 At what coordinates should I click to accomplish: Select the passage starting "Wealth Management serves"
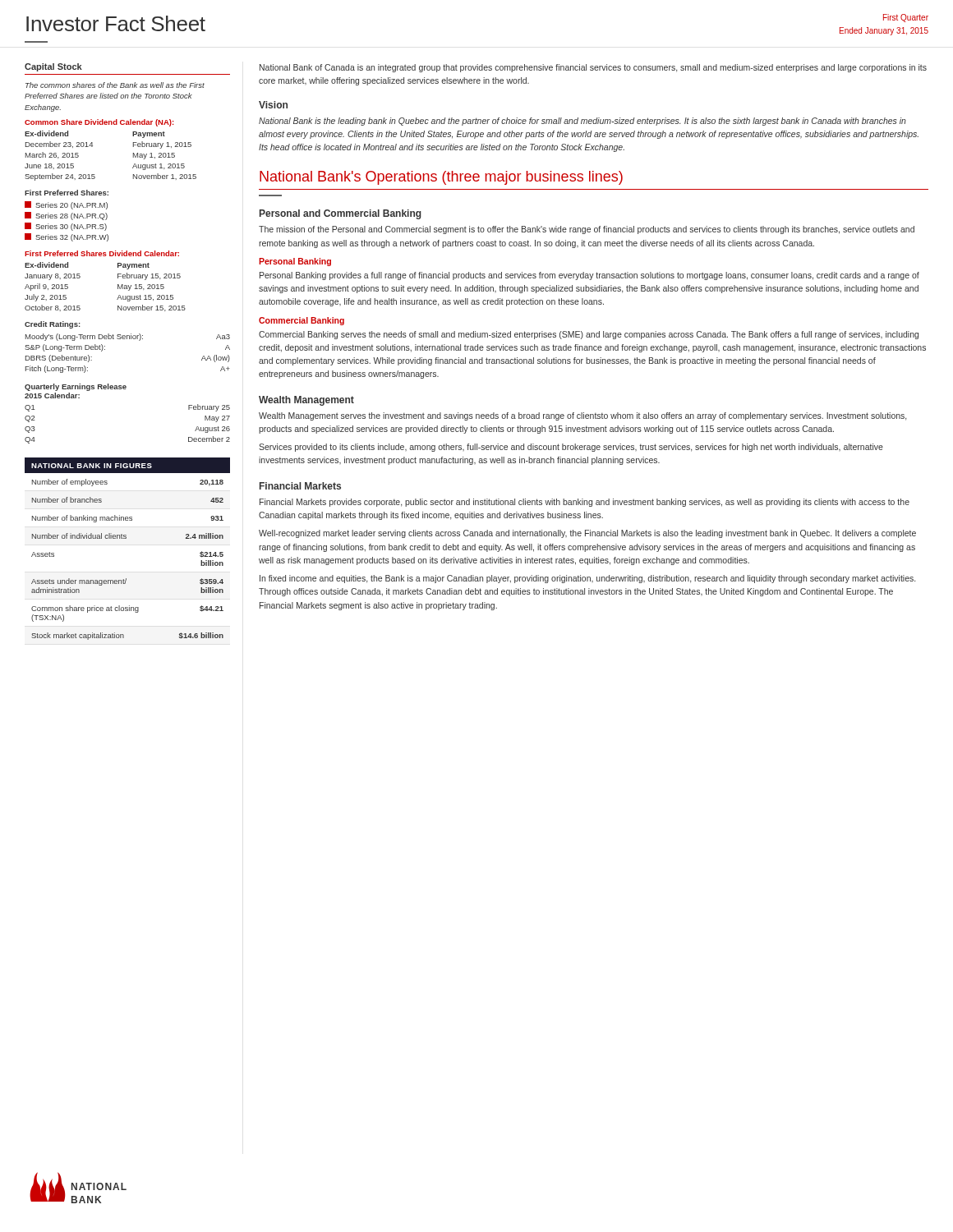click(583, 422)
